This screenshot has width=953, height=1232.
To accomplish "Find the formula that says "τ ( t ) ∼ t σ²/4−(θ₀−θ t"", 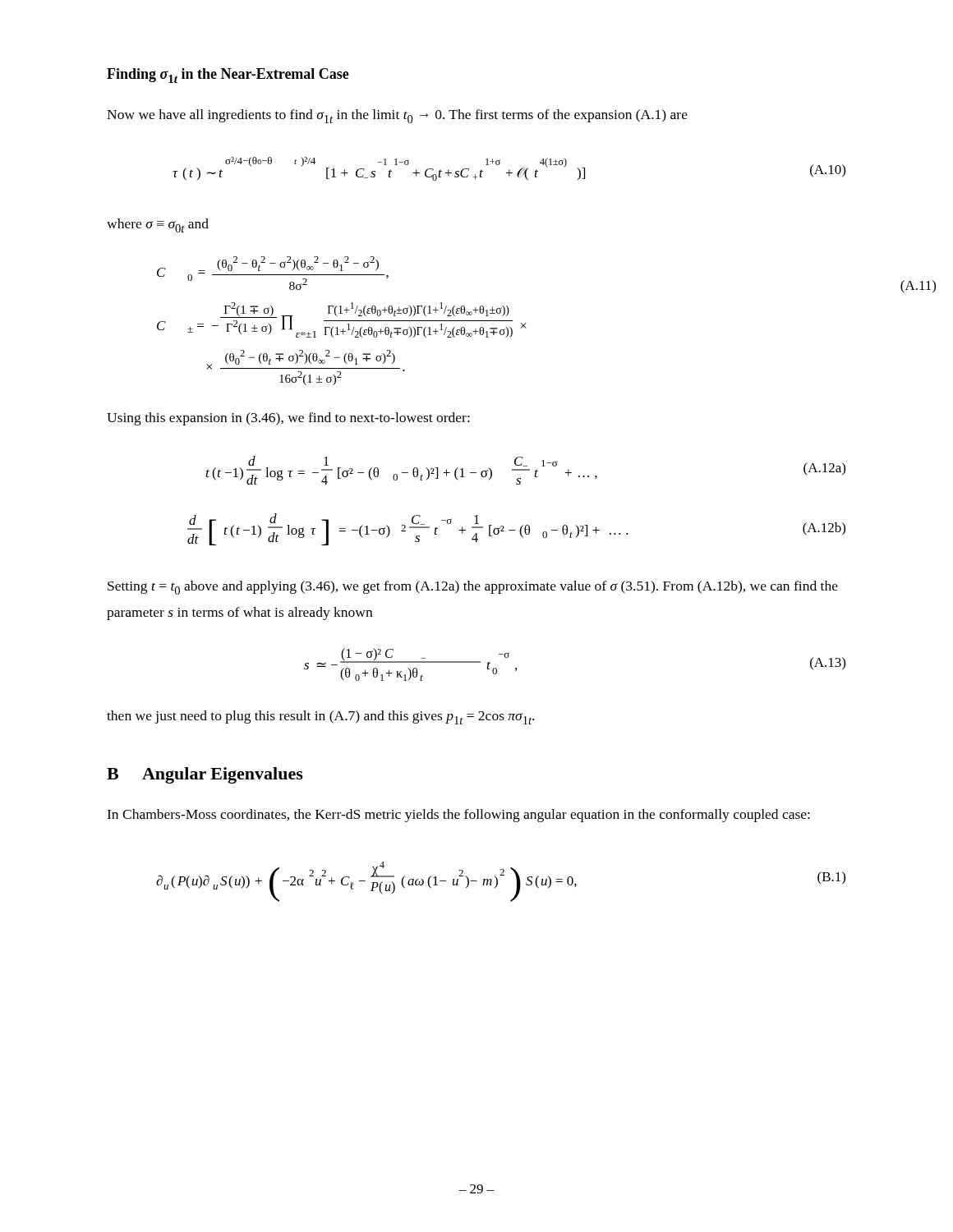I will pyautogui.click(x=505, y=170).
